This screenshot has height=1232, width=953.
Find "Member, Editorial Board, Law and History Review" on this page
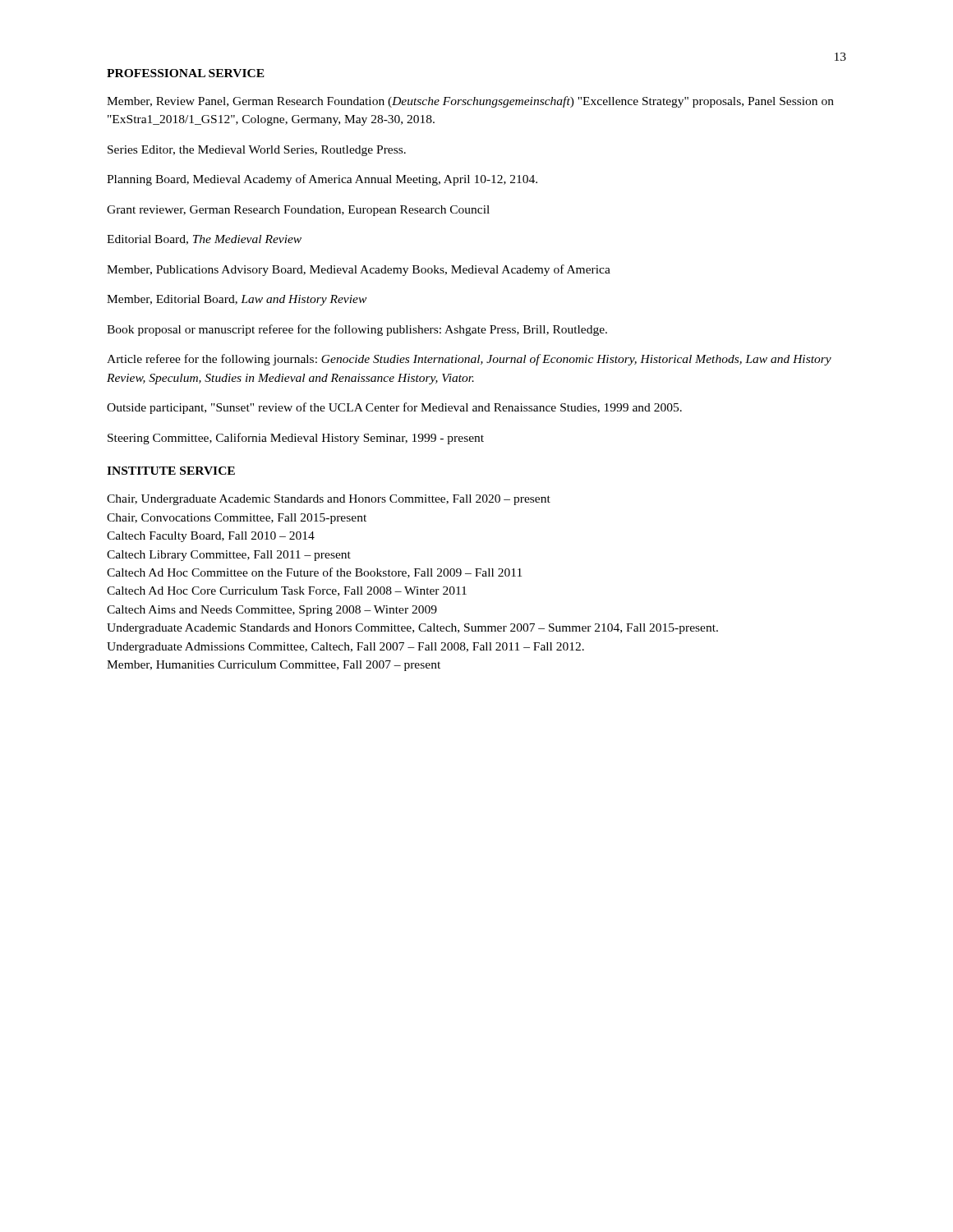point(237,299)
